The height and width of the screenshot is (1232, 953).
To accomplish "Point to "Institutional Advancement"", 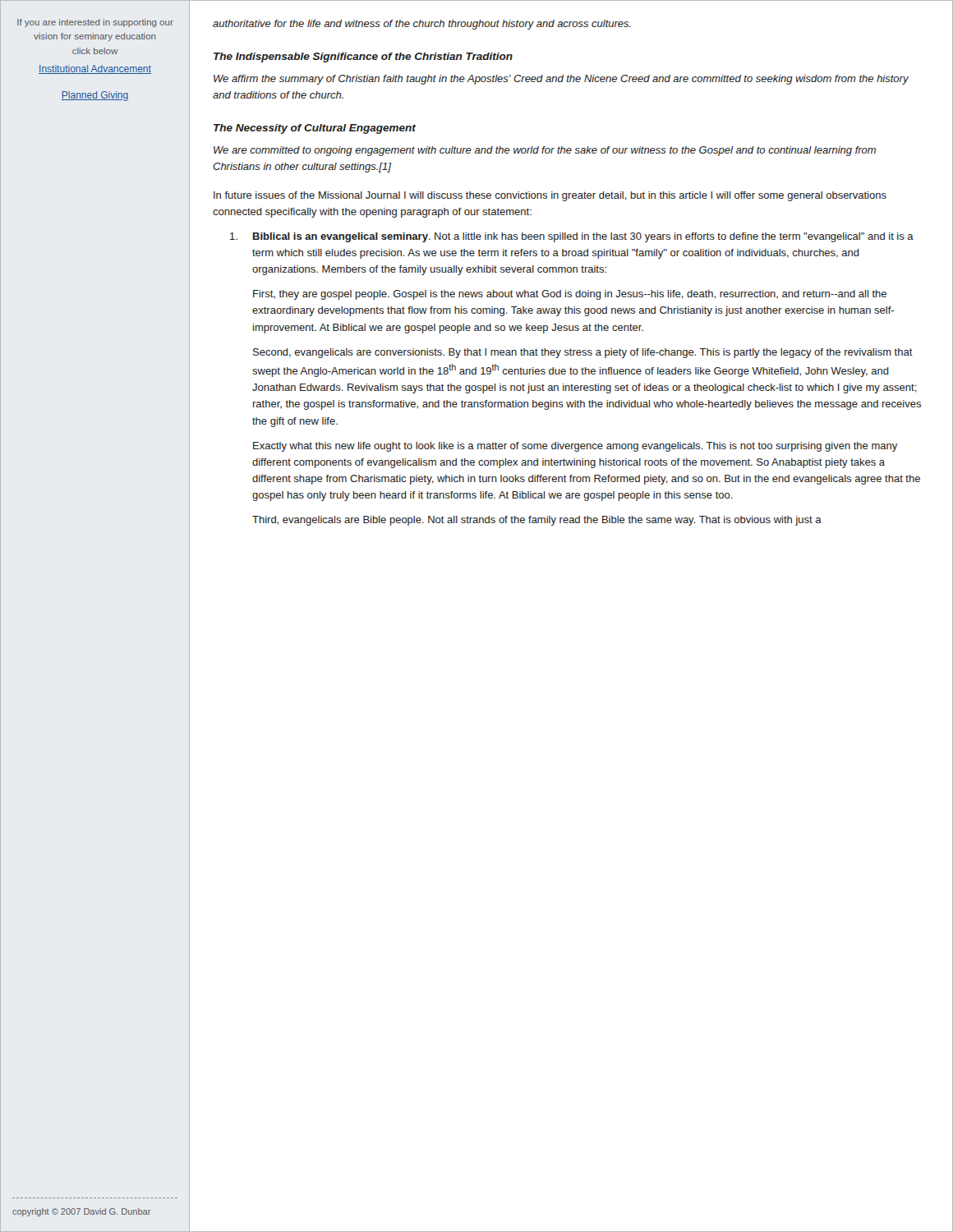I will tap(95, 69).
